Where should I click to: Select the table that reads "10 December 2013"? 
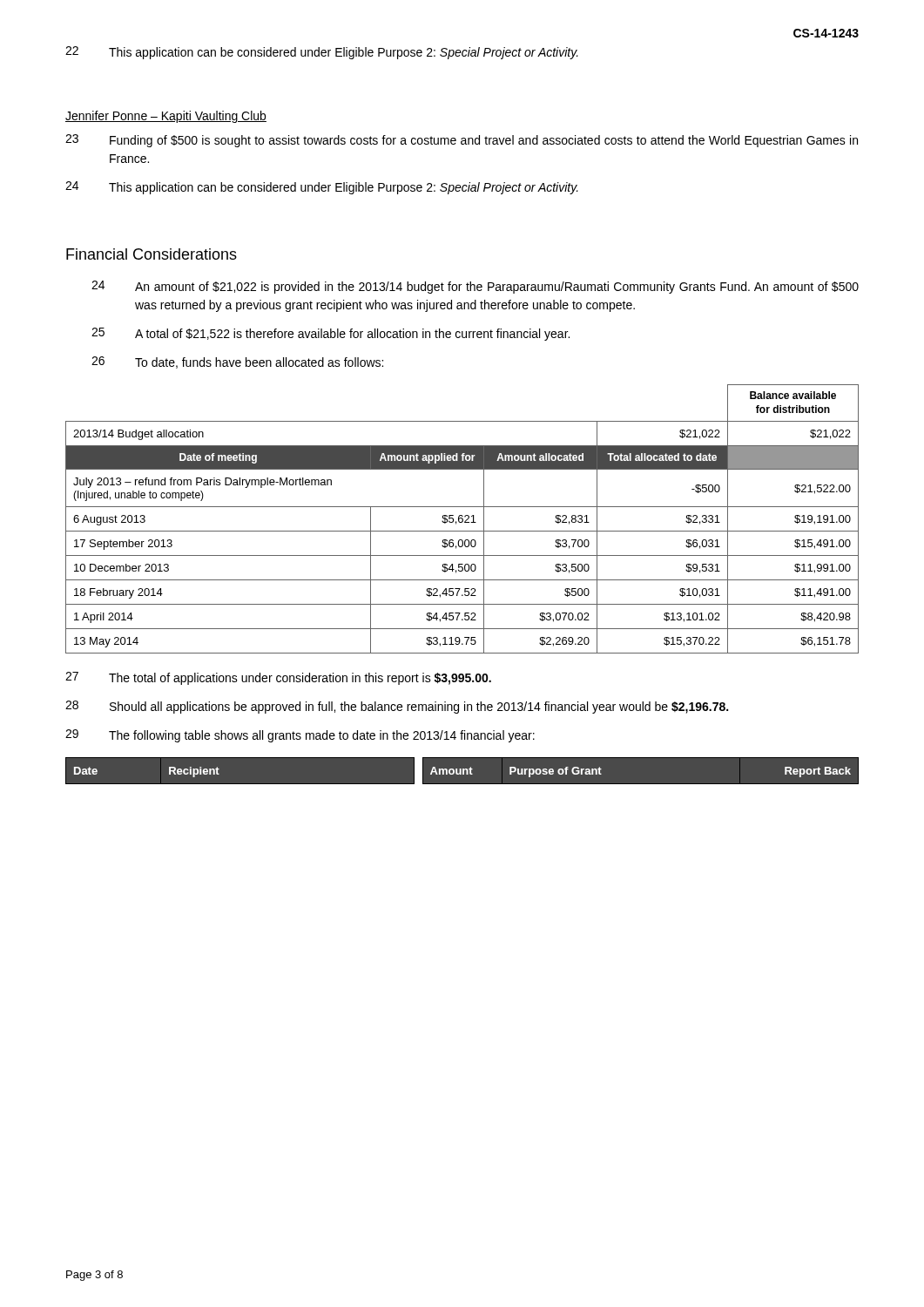coord(462,519)
